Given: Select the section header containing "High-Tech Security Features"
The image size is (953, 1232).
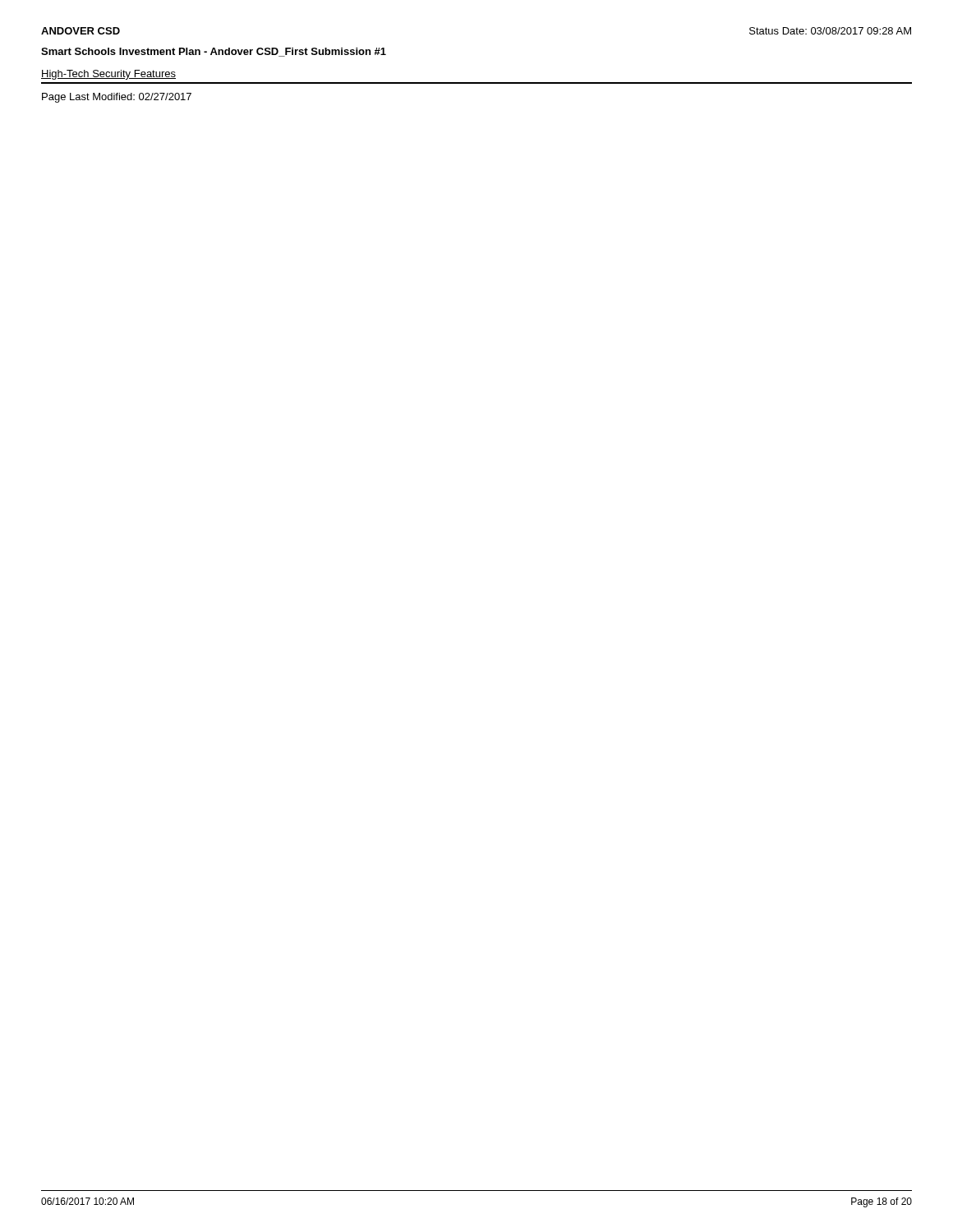Looking at the screenshot, I should pos(108,74).
